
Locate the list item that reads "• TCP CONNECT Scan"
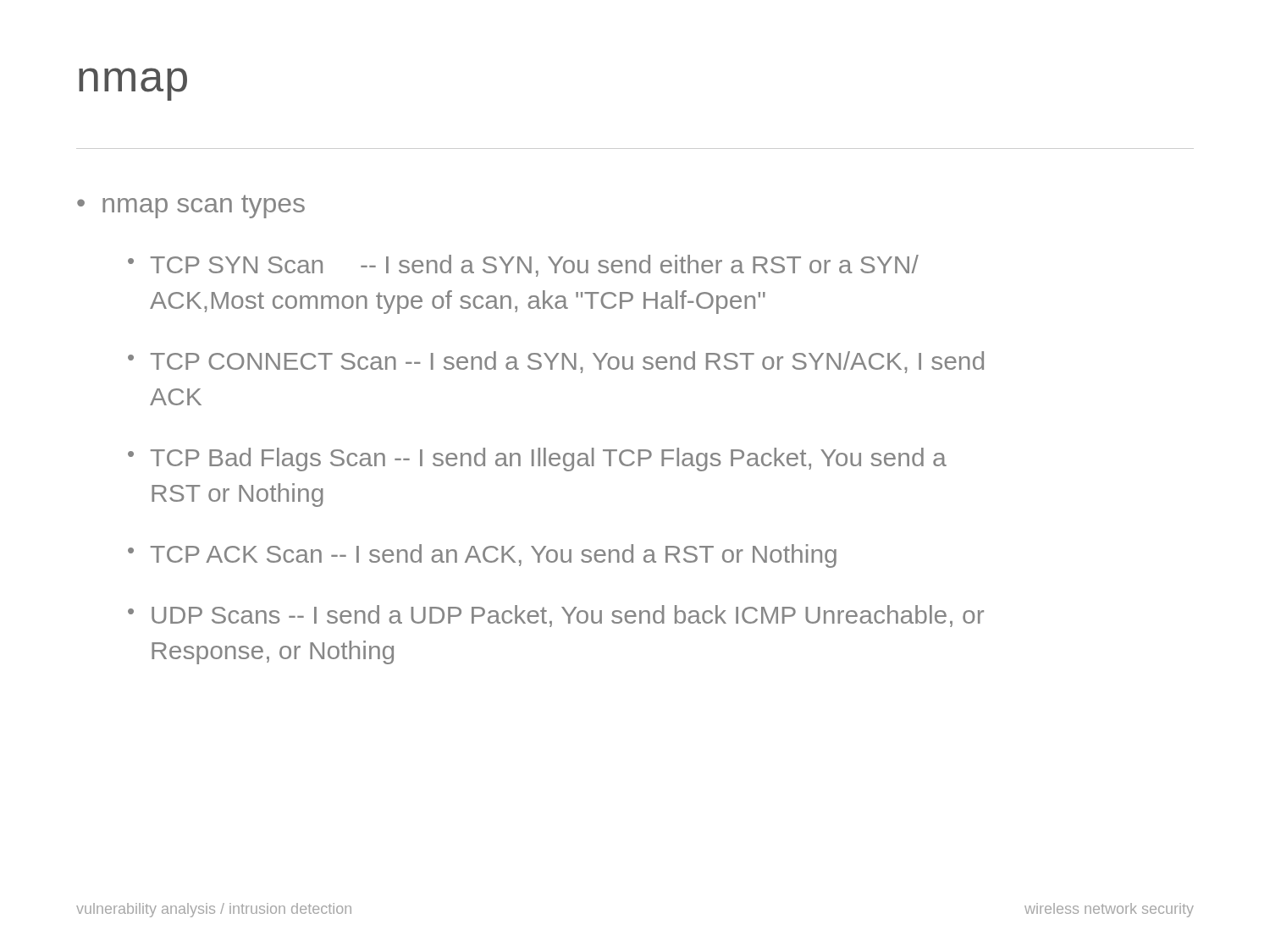coord(556,379)
